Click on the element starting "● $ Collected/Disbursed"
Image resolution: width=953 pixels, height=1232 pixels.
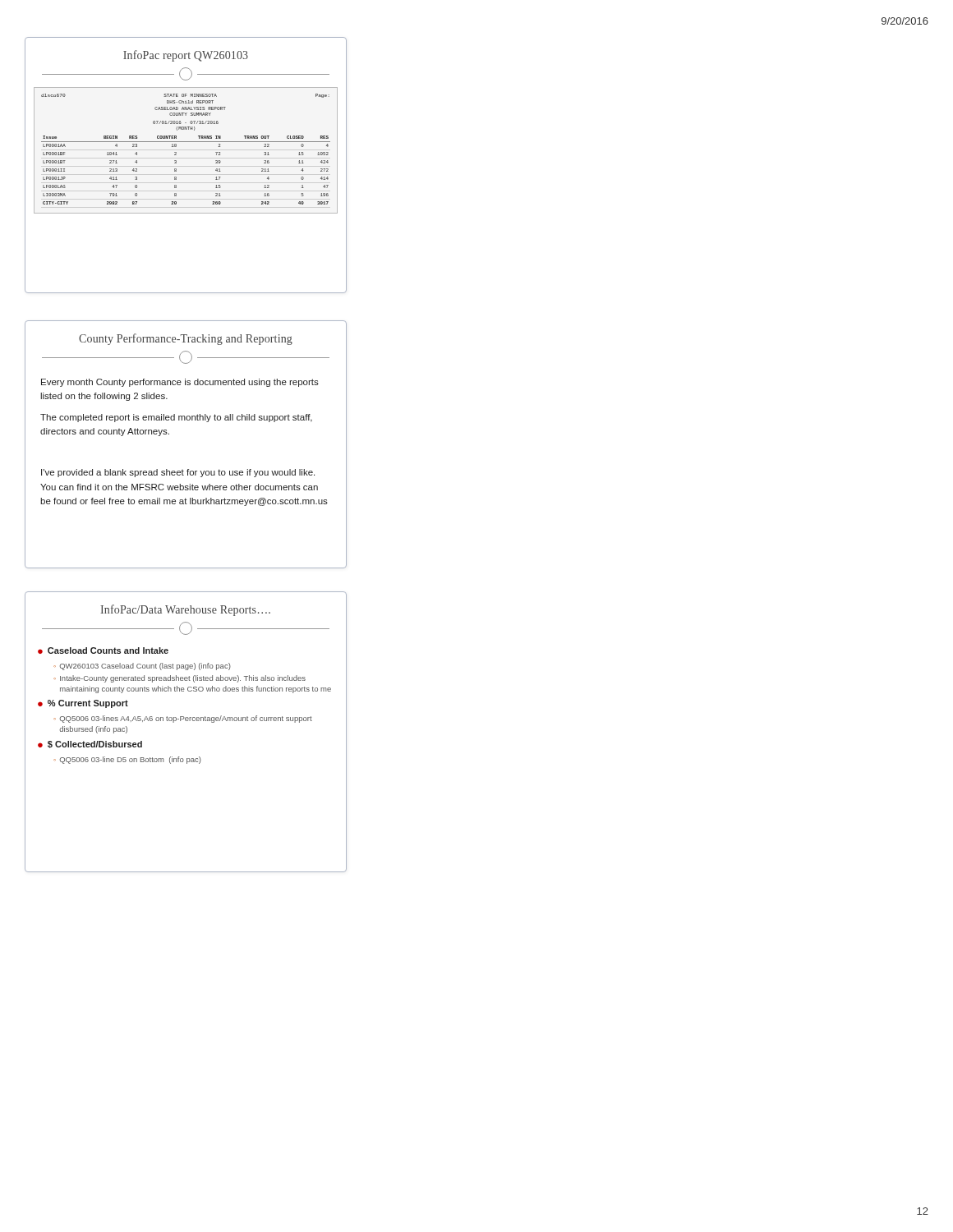[x=90, y=745]
